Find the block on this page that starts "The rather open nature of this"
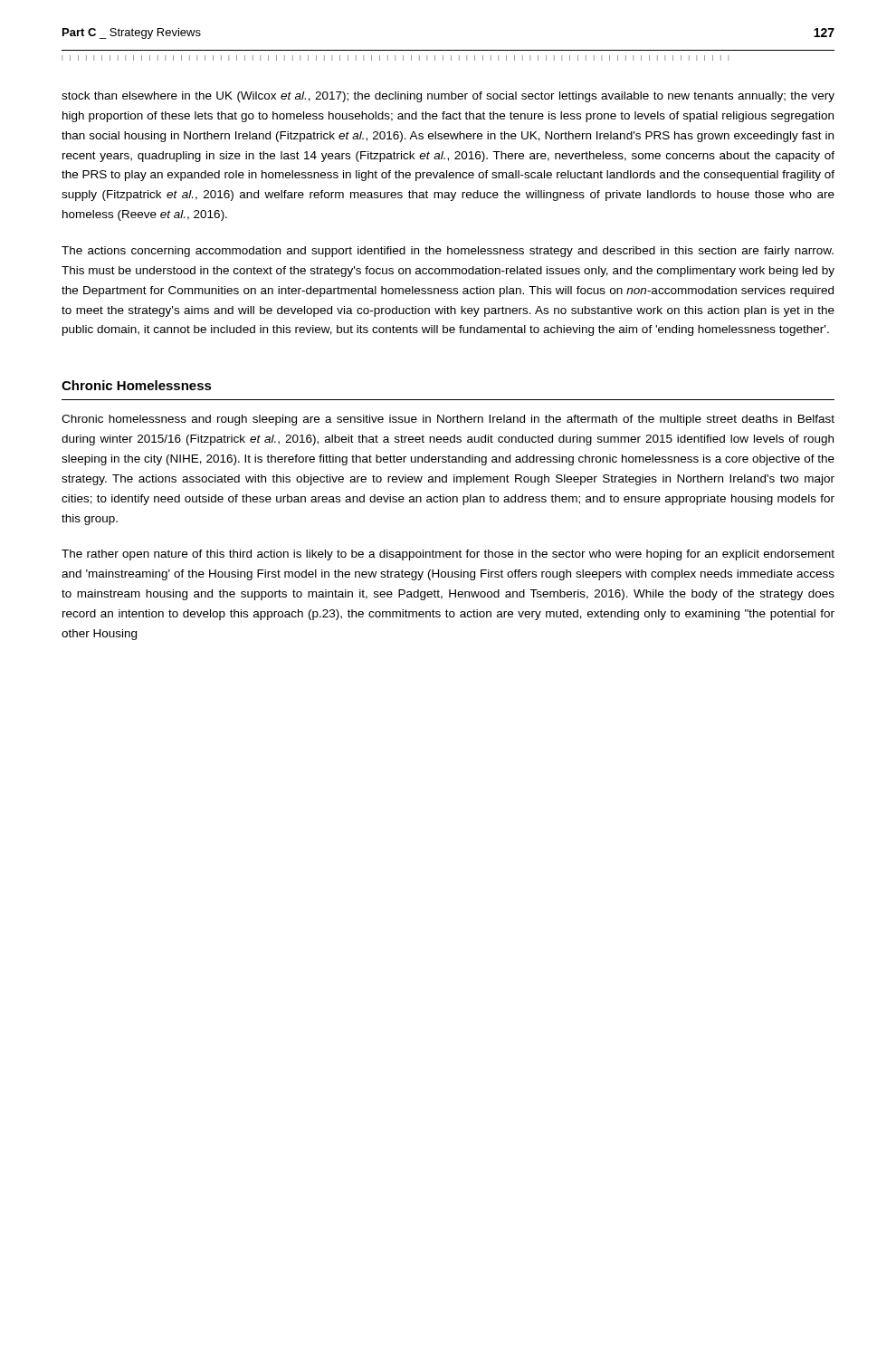This screenshot has height=1358, width=896. coord(448,594)
